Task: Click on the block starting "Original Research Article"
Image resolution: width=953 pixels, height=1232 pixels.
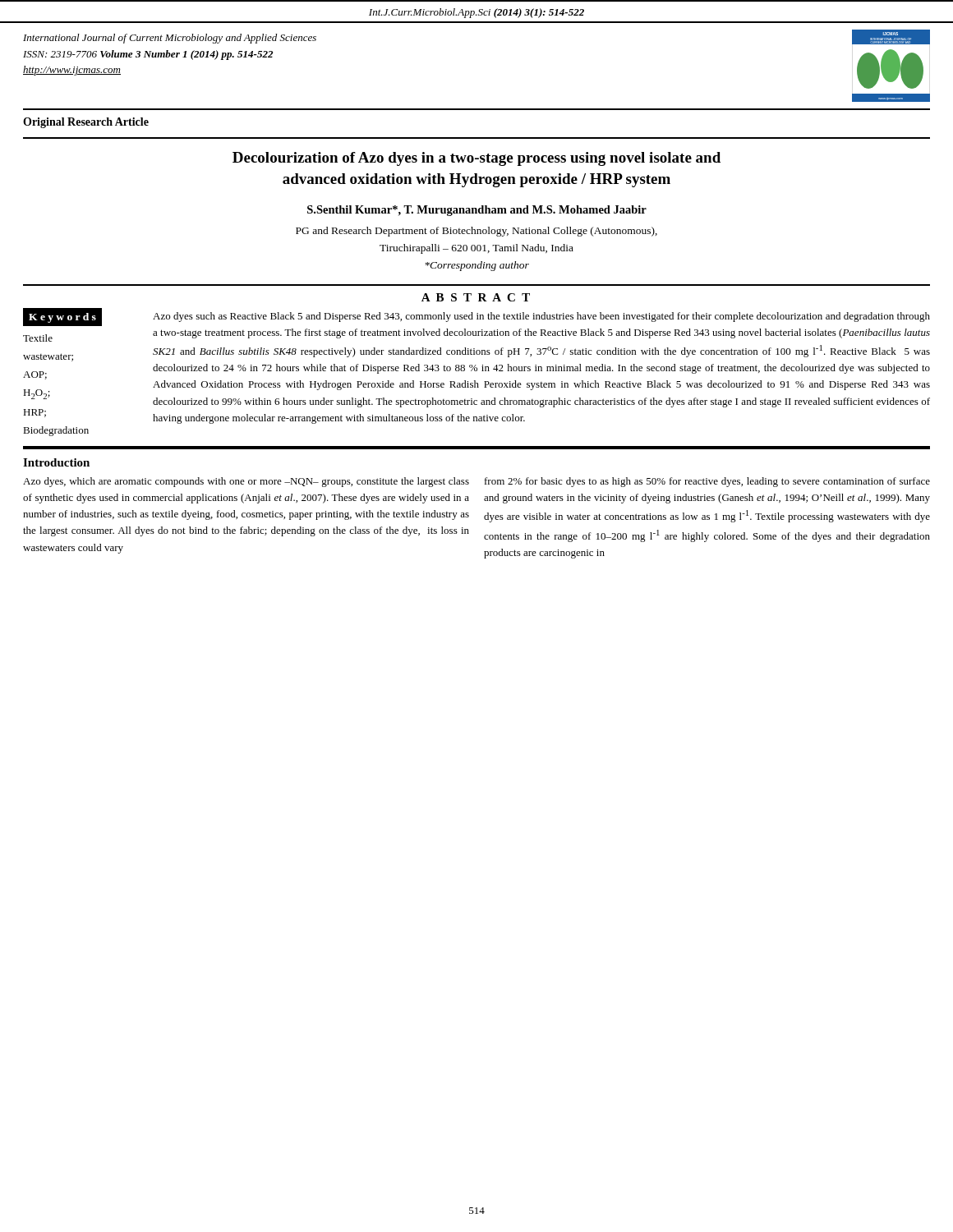Action: point(86,122)
